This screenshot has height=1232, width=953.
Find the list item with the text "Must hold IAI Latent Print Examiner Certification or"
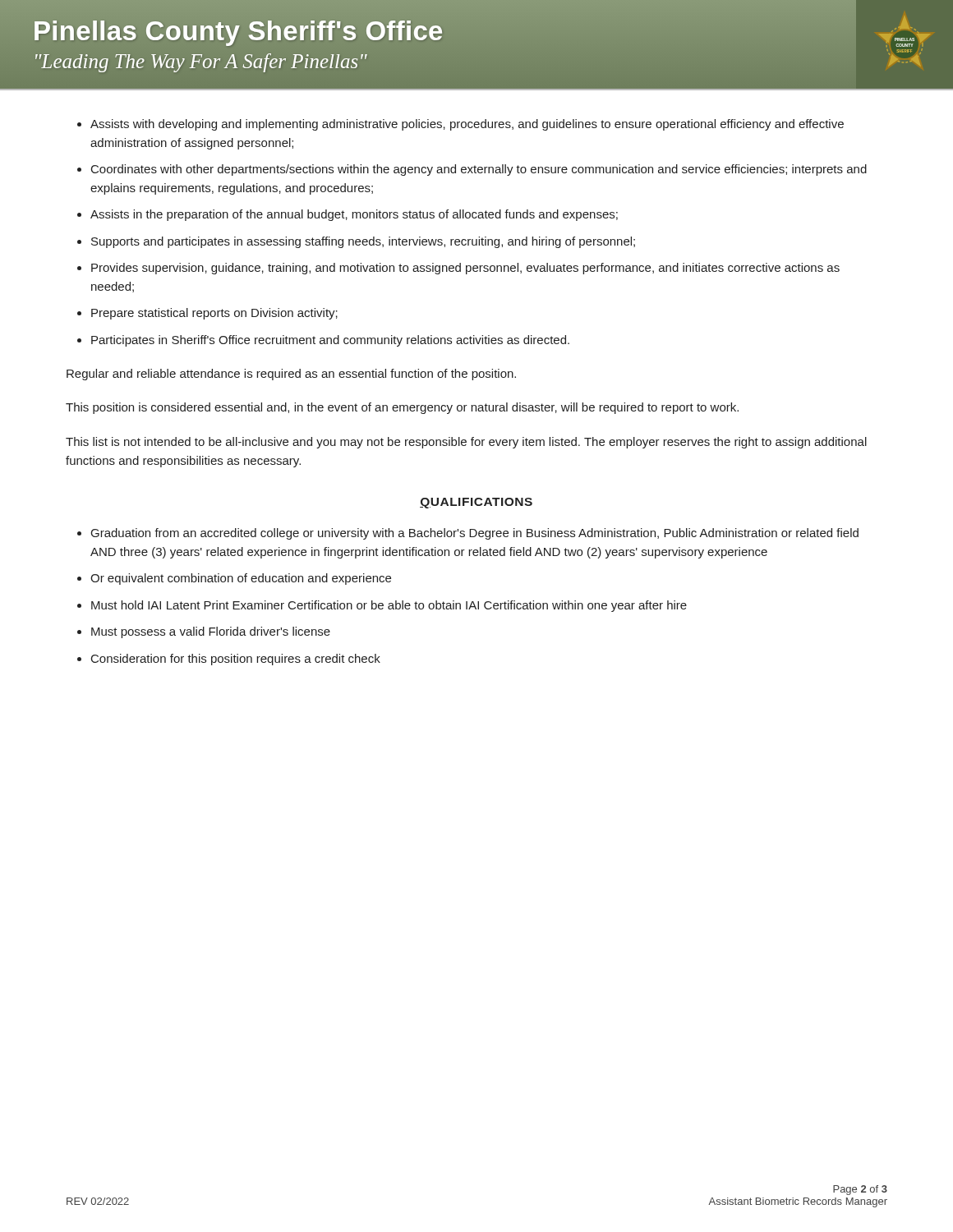(389, 604)
